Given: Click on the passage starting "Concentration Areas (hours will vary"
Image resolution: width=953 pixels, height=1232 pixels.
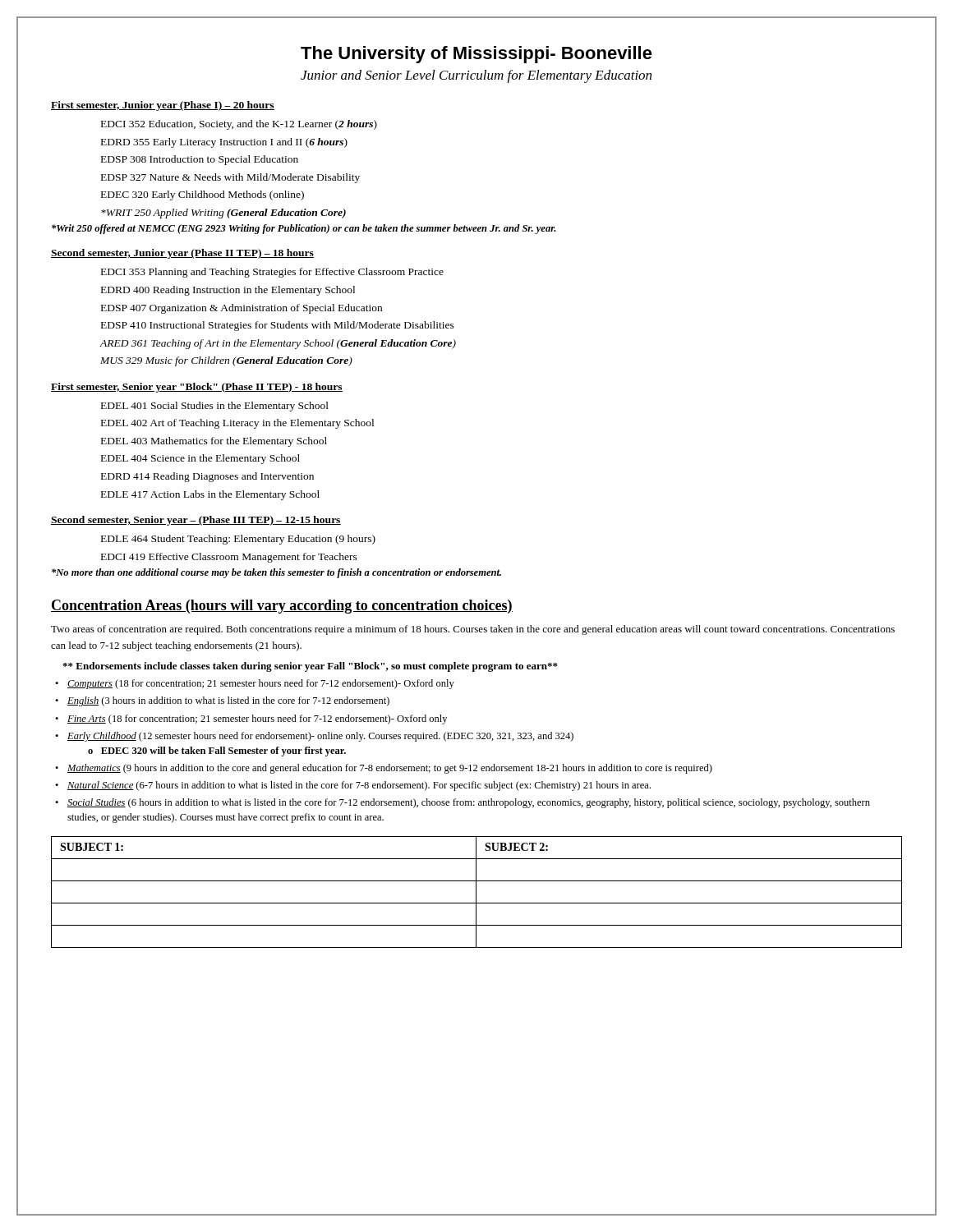Looking at the screenshot, I should click(x=282, y=606).
